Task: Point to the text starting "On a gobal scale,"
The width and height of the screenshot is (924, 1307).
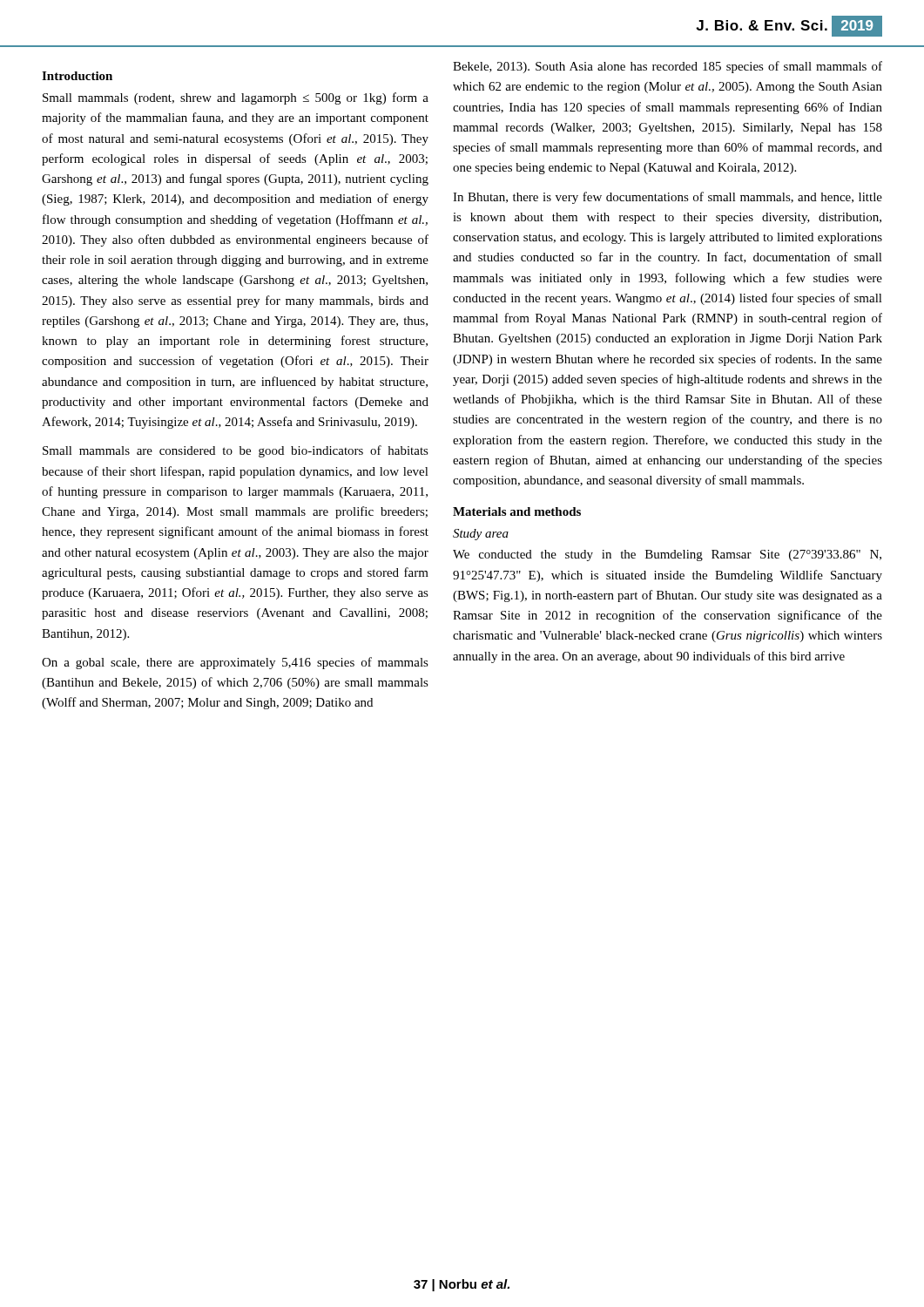Action: coord(235,682)
